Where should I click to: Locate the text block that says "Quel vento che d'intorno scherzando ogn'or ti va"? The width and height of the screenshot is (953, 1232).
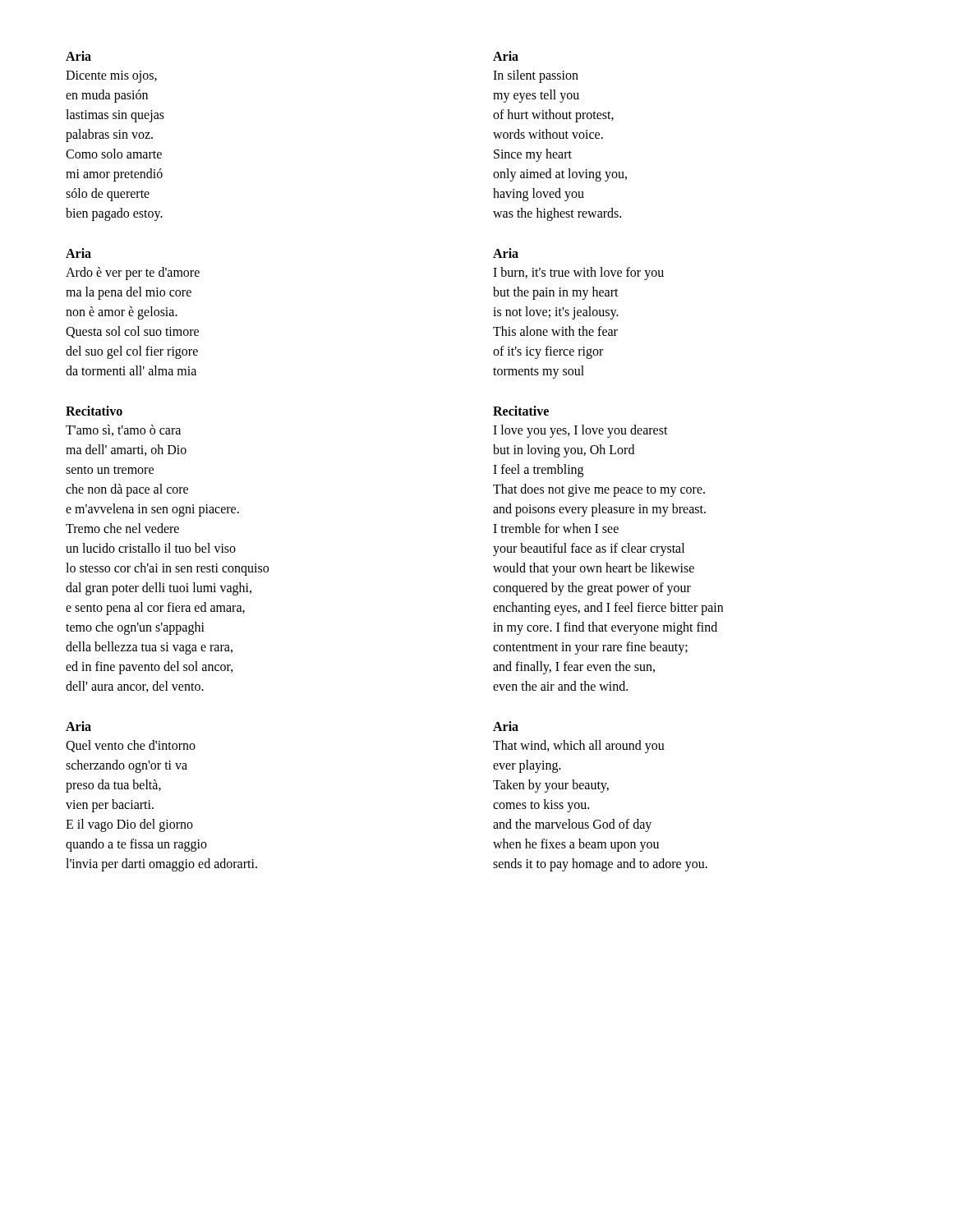(x=162, y=804)
